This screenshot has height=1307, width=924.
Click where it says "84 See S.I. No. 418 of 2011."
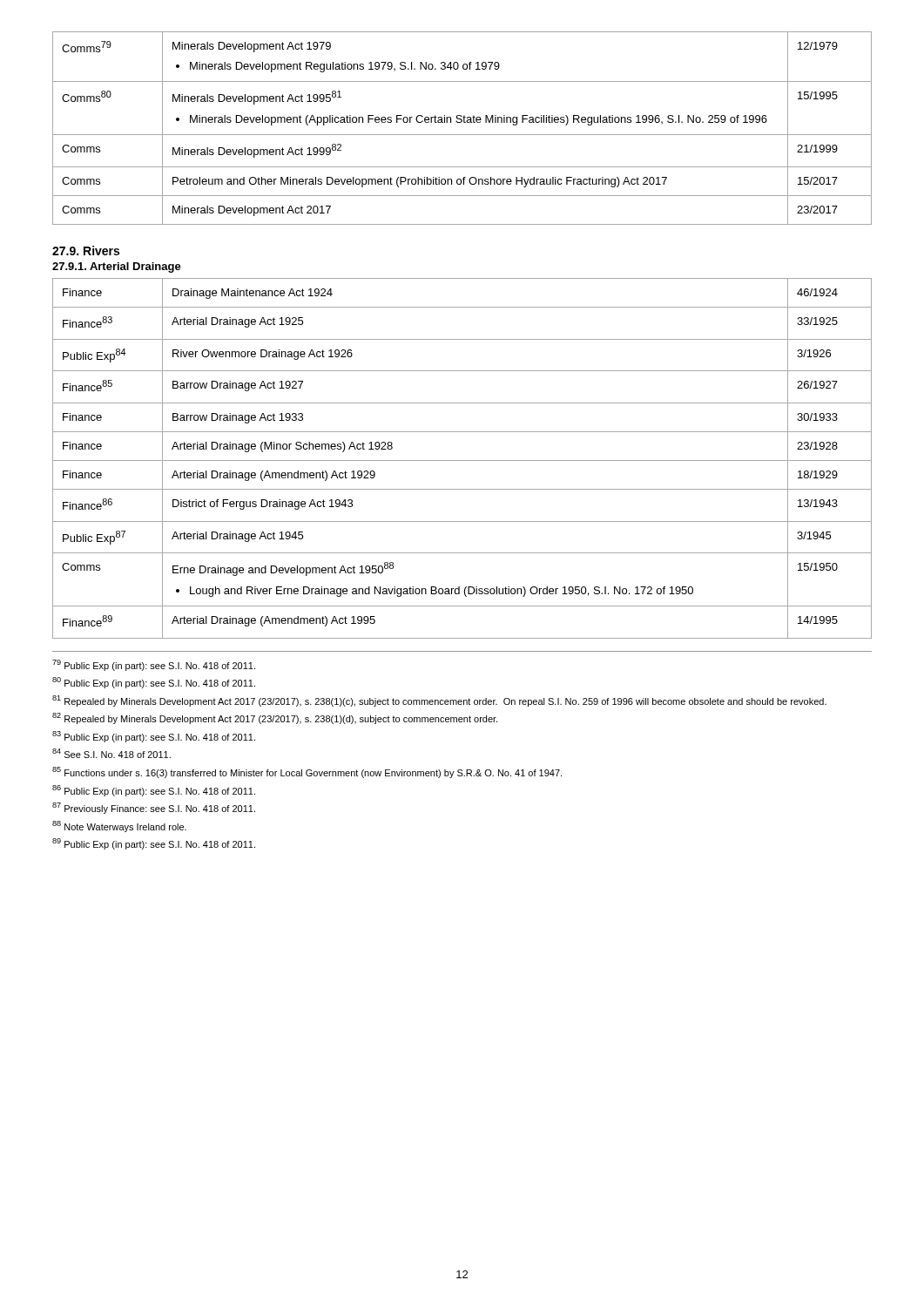pyautogui.click(x=112, y=754)
